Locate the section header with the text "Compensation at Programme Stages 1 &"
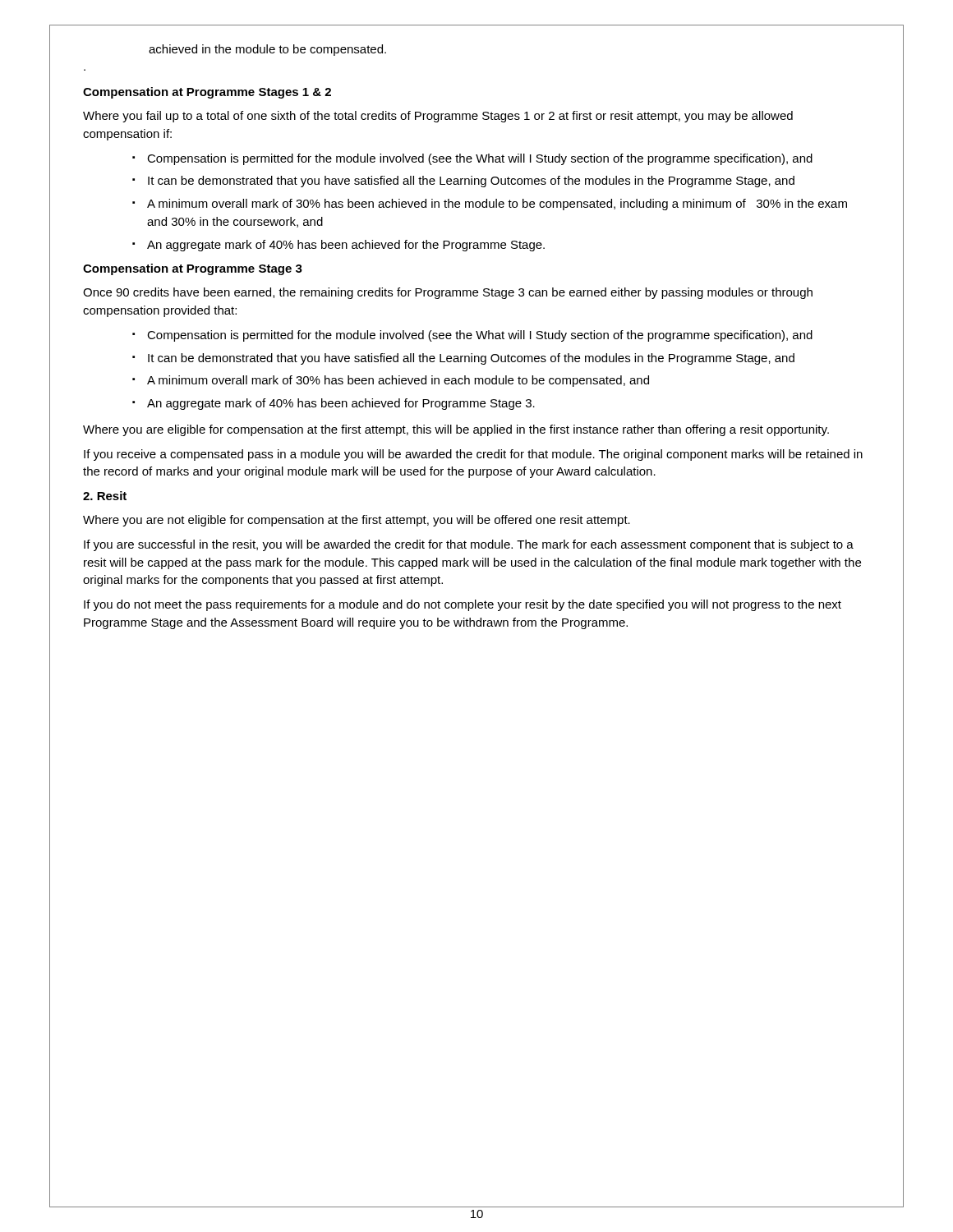 point(207,92)
